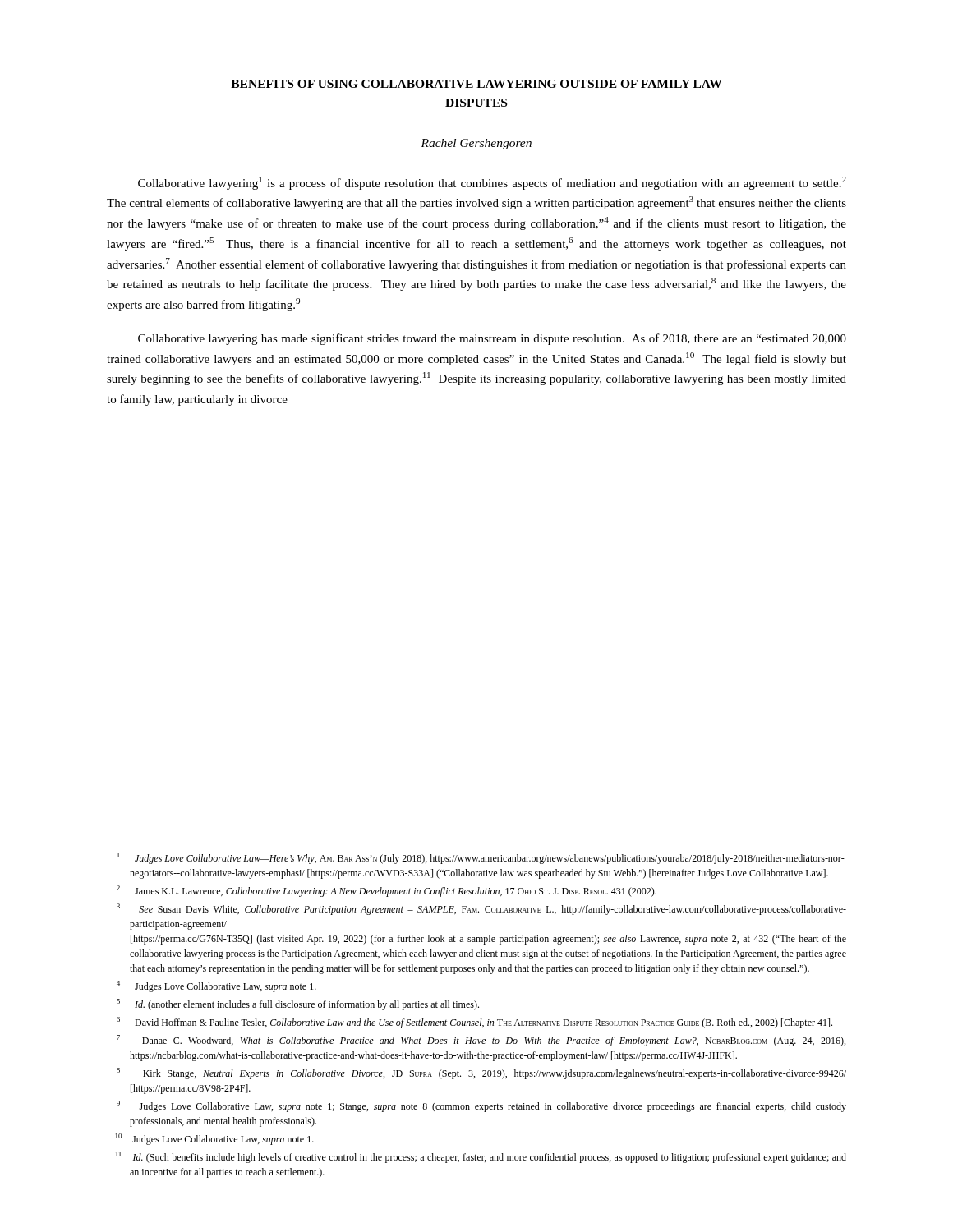Point to the text block starting "11 Id. (Such benefits include high"

coord(476,1165)
